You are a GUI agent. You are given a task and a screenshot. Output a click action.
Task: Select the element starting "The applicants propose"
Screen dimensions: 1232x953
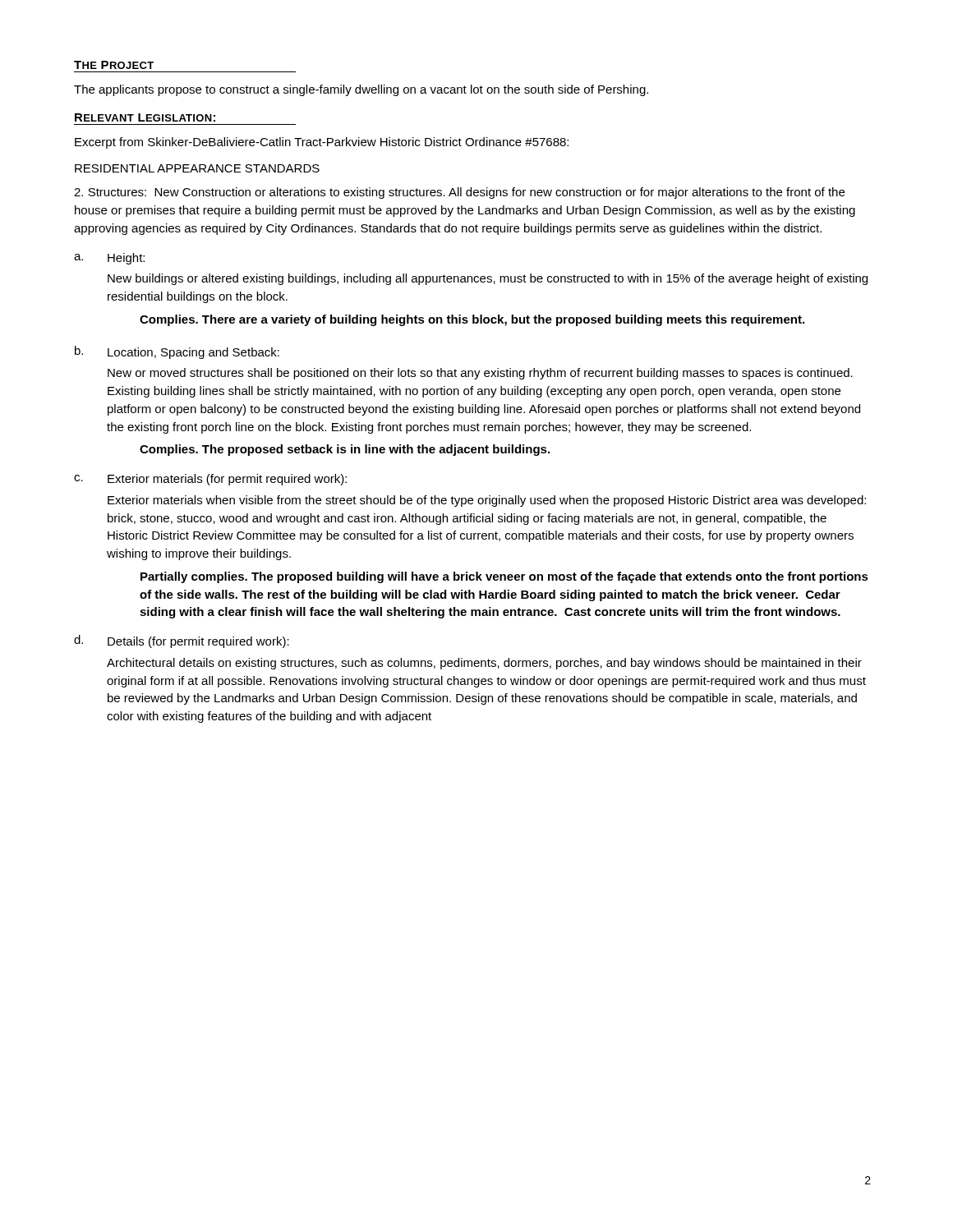[362, 89]
